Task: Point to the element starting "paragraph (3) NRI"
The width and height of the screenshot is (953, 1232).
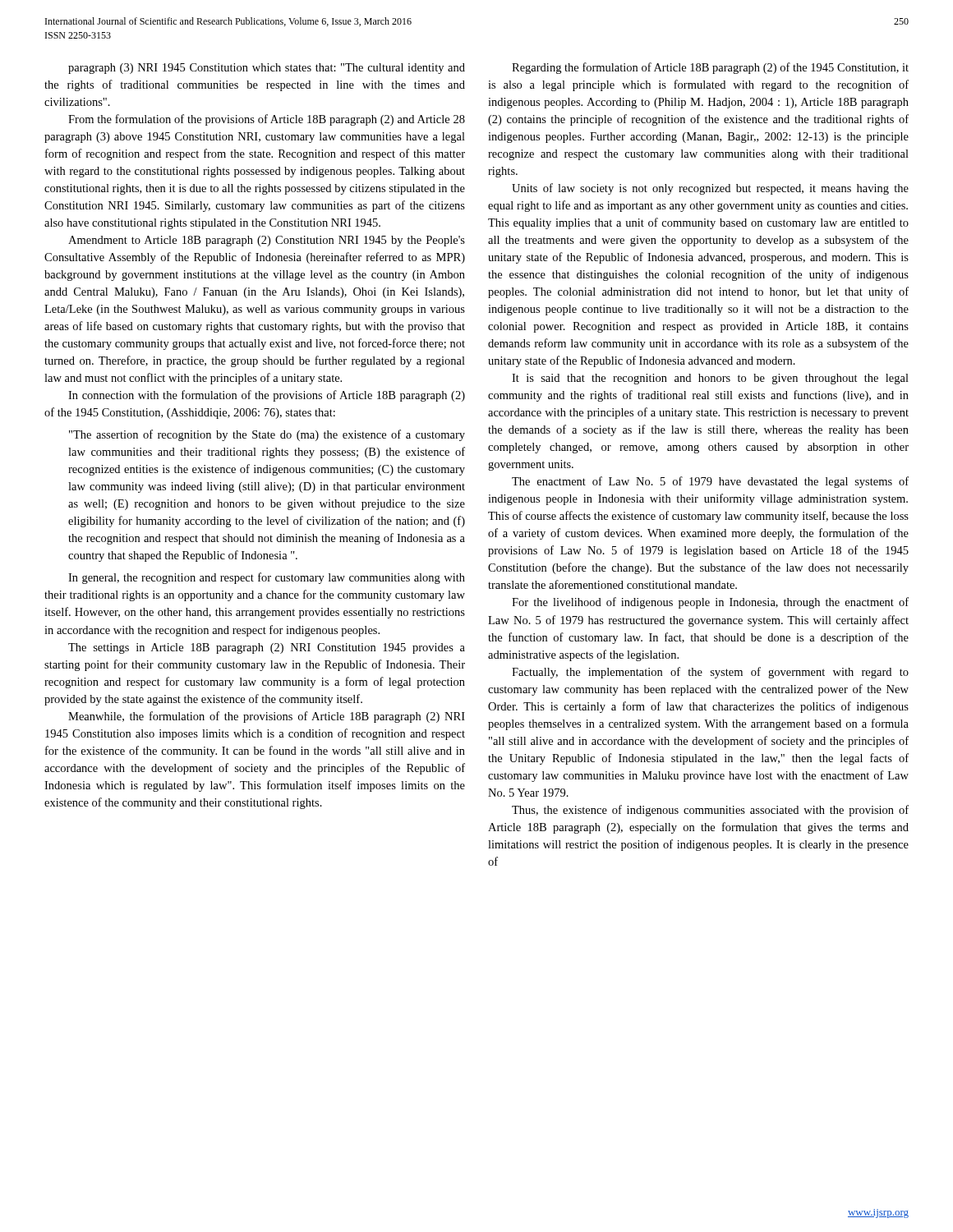Action: (x=255, y=85)
